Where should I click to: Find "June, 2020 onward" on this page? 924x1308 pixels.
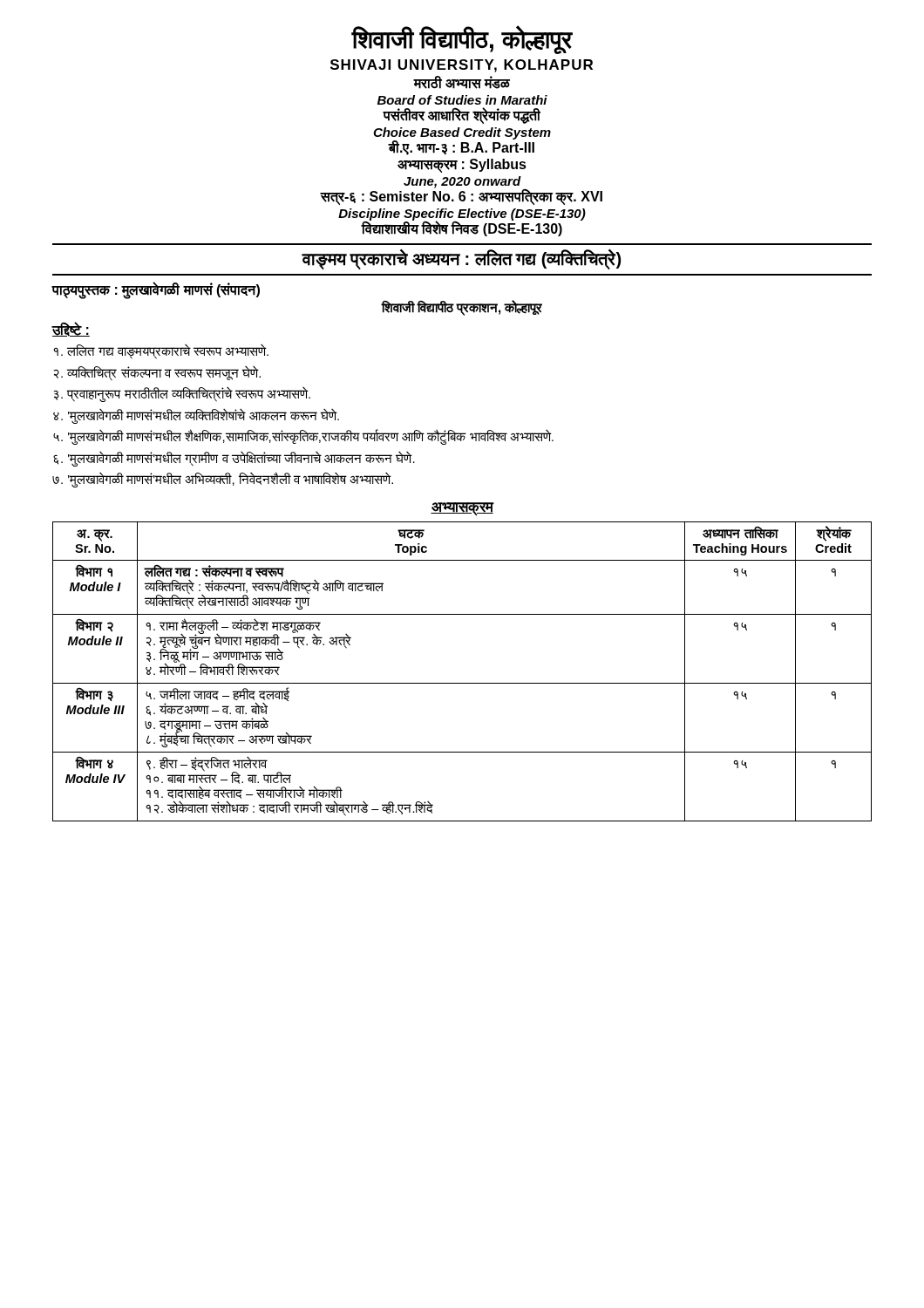[462, 181]
